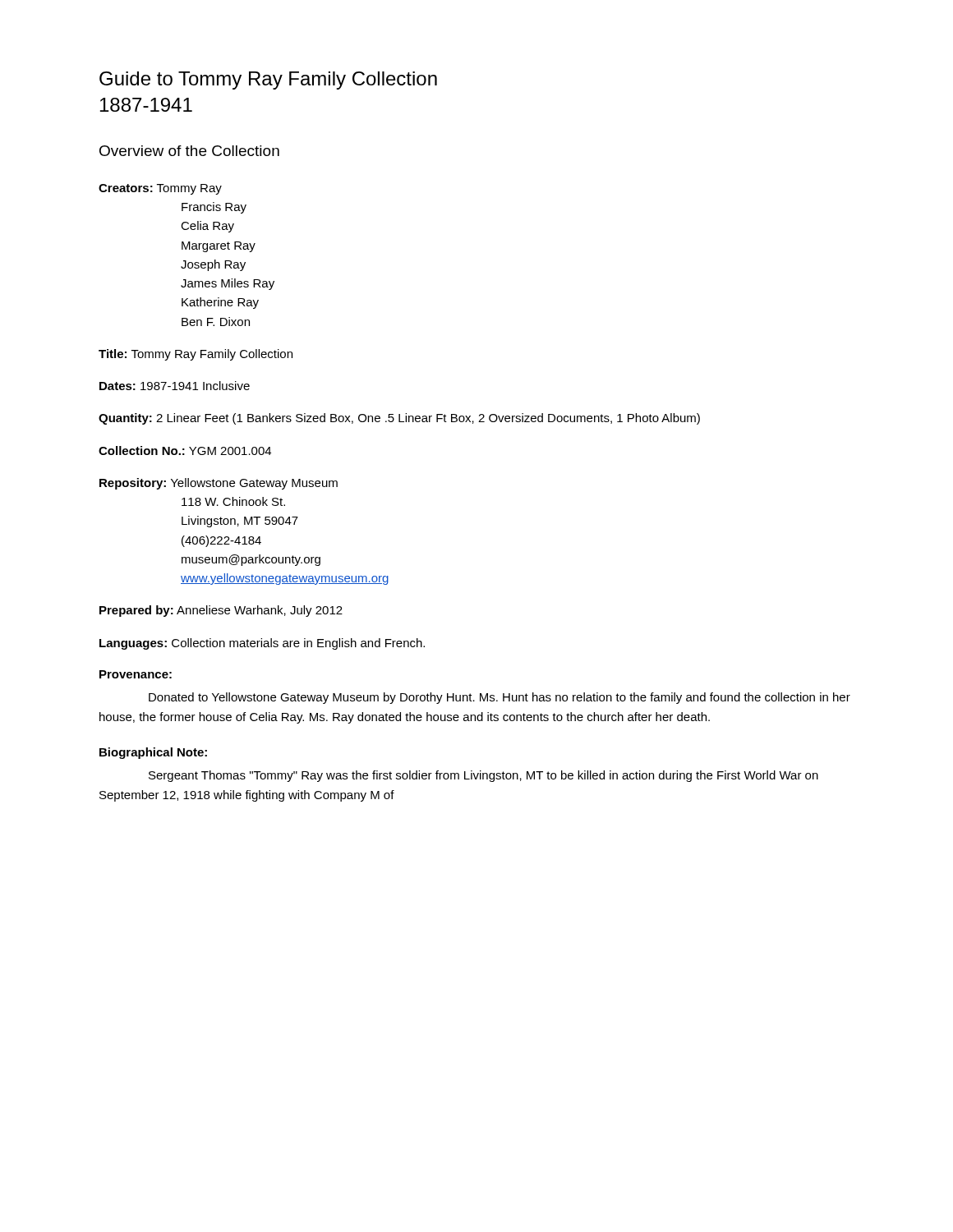Find the title on this page that starts "Guide to Tommy Ray Family"

coord(268,80)
